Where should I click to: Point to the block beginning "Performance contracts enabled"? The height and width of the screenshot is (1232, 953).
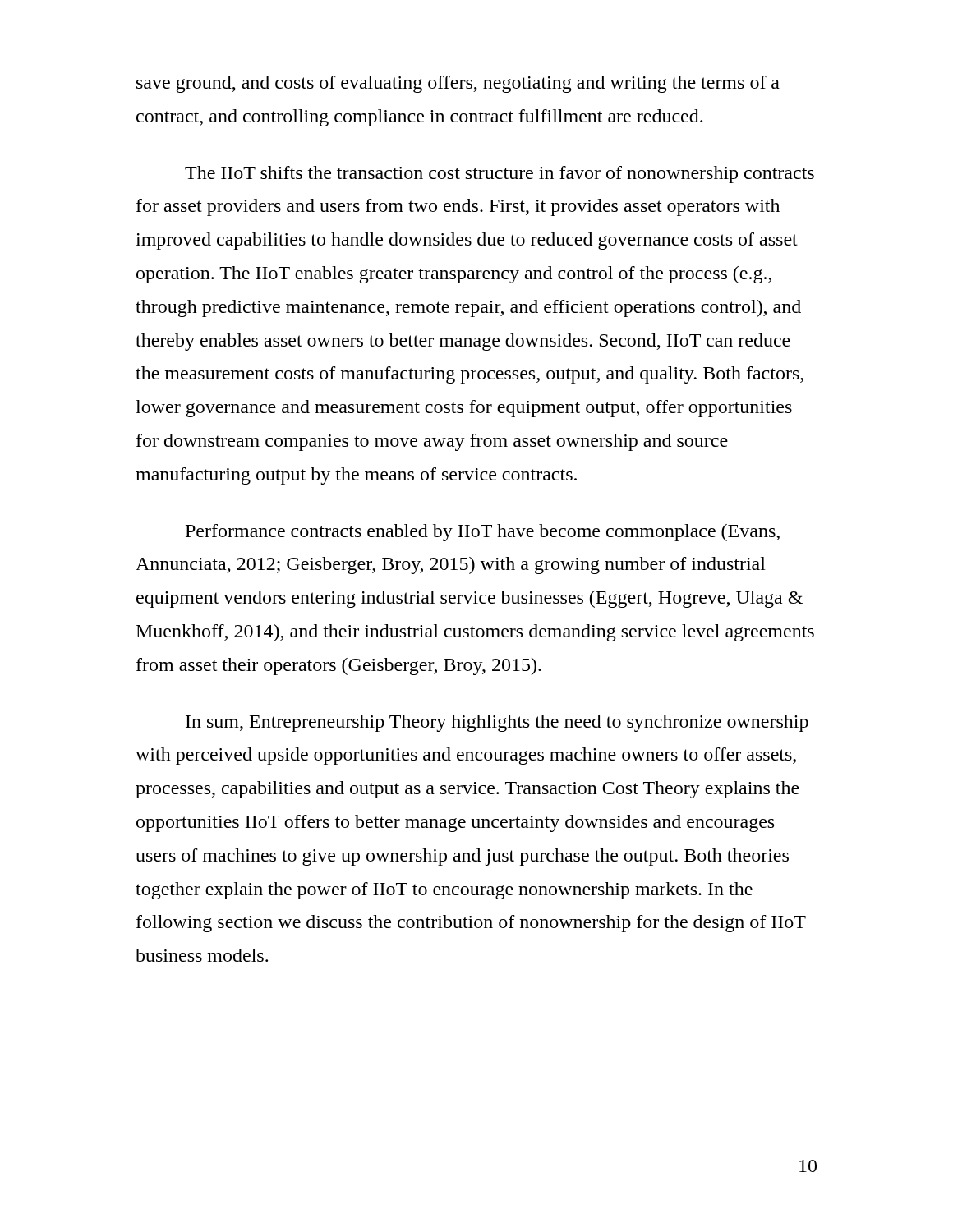pos(475,597)
